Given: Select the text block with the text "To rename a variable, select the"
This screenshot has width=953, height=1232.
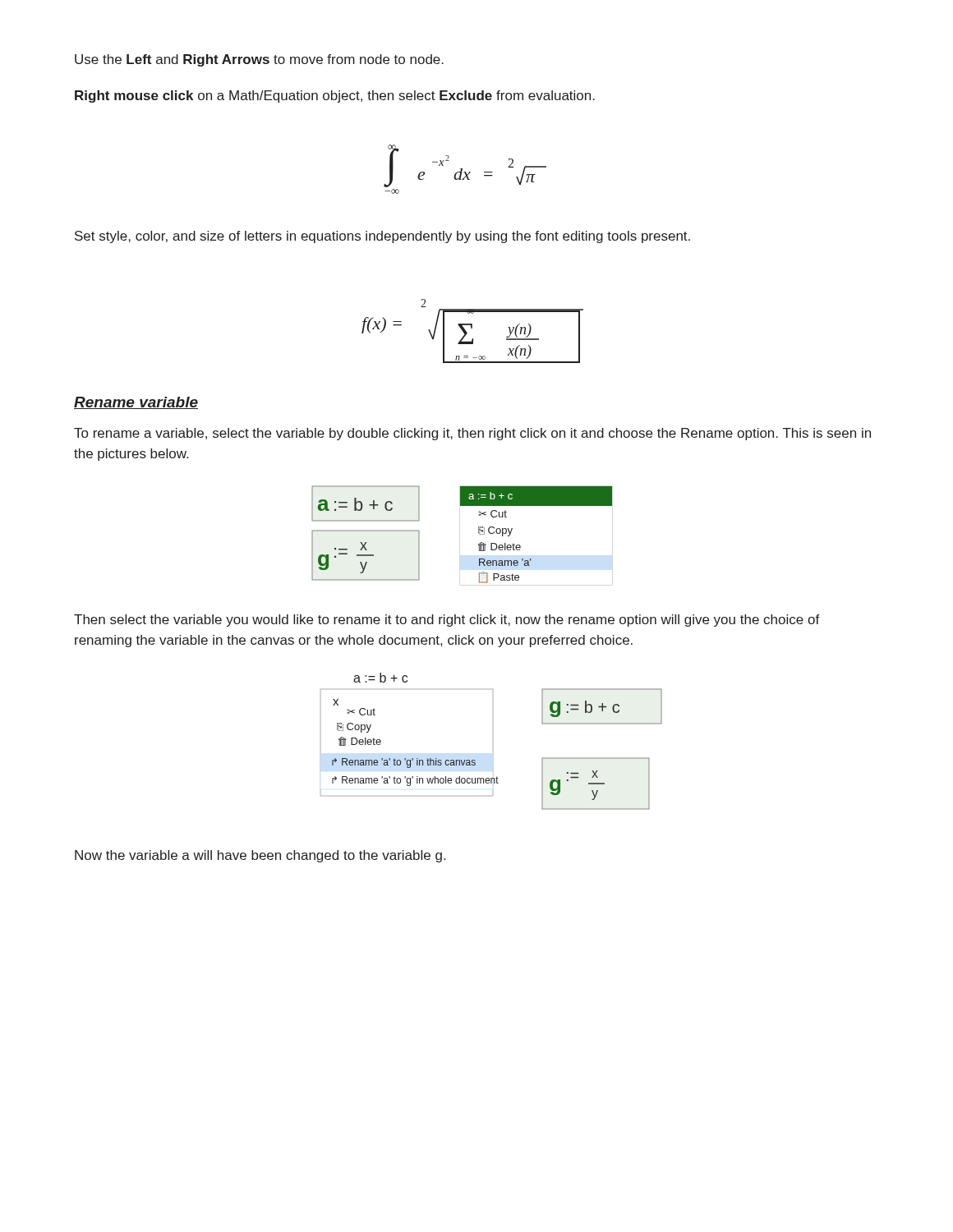Looking at the screenshot, I should click(473, 443).
